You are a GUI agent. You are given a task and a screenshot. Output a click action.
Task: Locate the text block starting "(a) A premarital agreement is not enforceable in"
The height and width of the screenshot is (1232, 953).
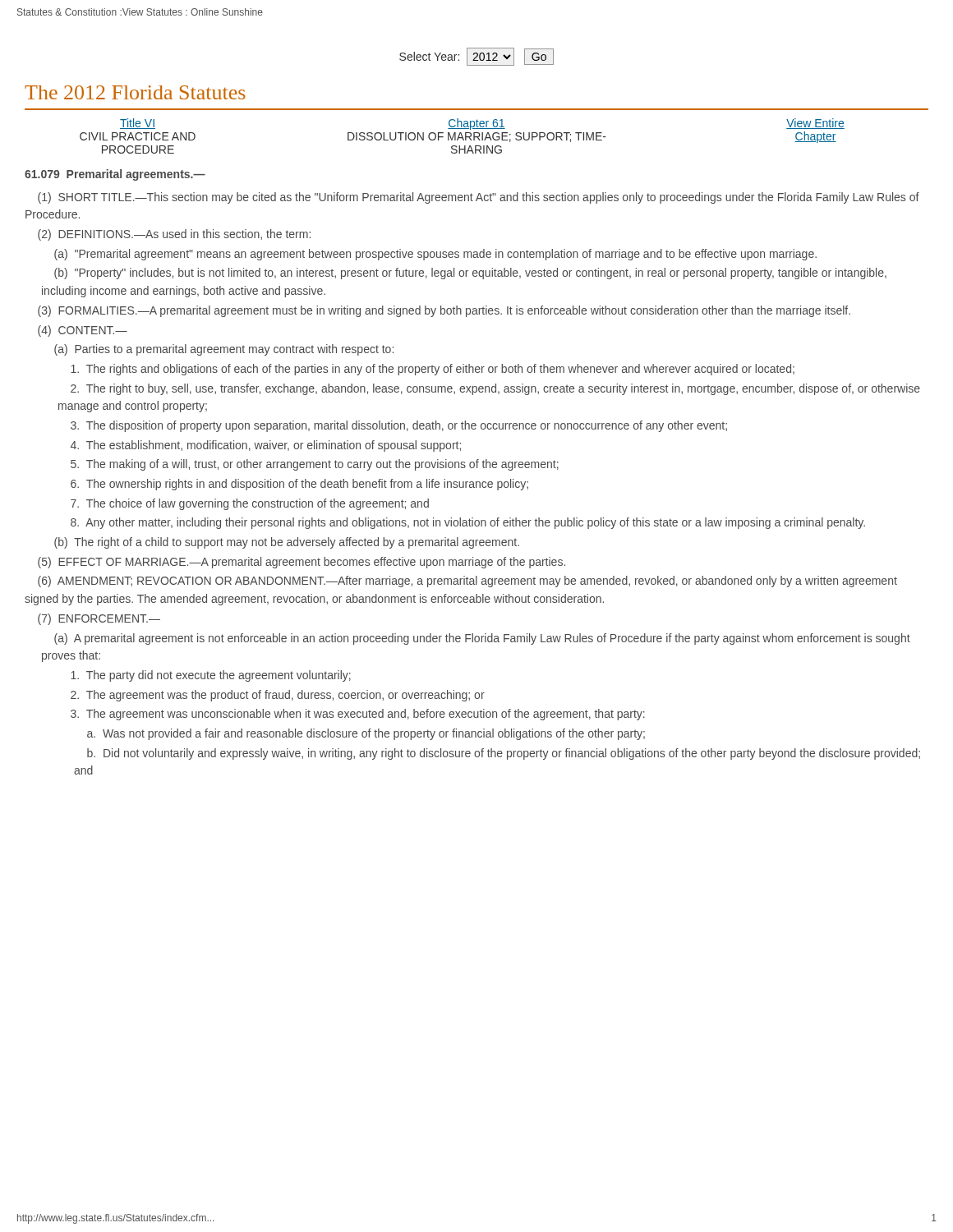[x=475, y=647]
